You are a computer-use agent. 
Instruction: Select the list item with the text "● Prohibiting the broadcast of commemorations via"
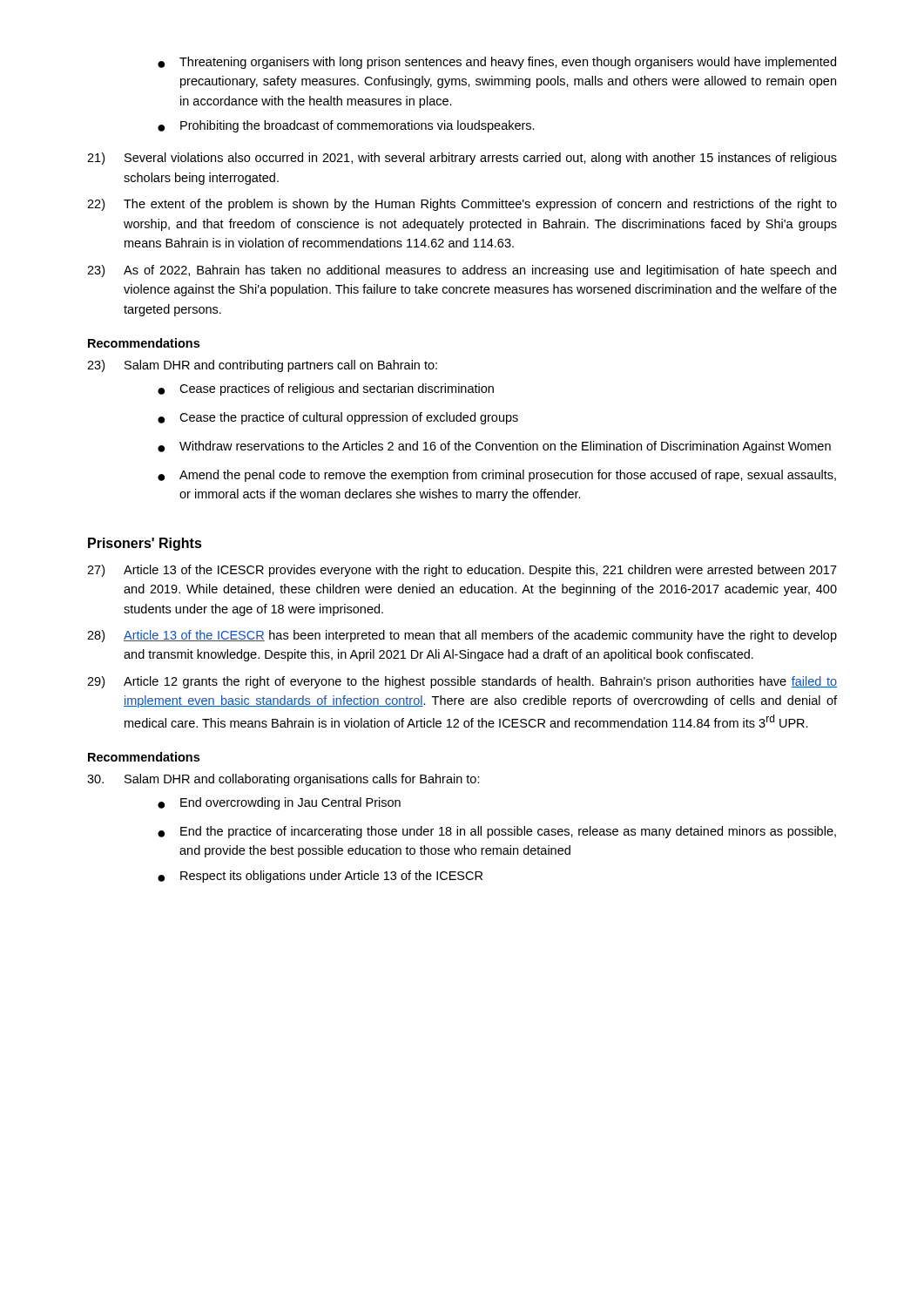(x=497, y=128)
